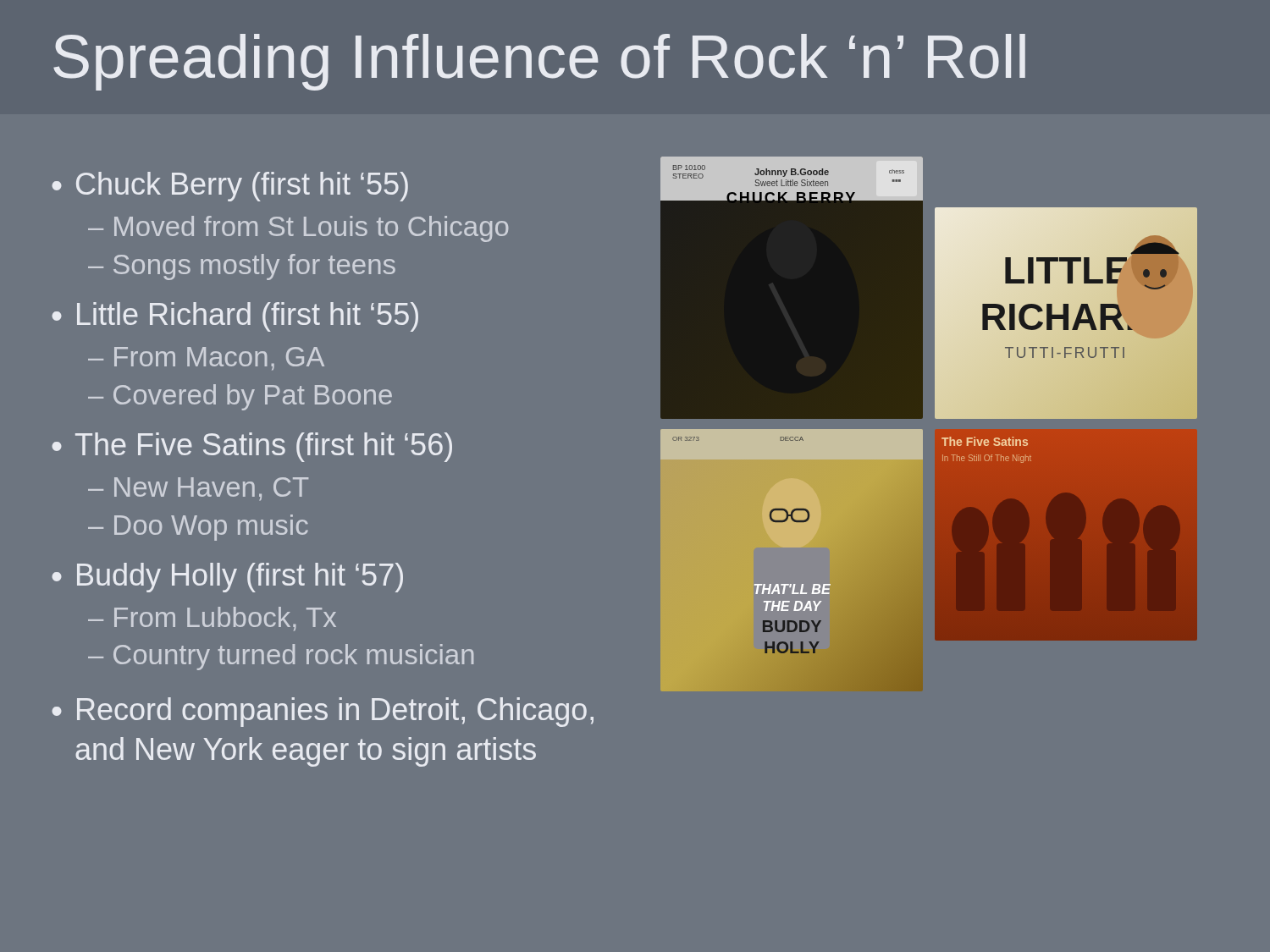
Task: Locate the block of text that opens with "– Covered by"
Action: tap(241, 395)
